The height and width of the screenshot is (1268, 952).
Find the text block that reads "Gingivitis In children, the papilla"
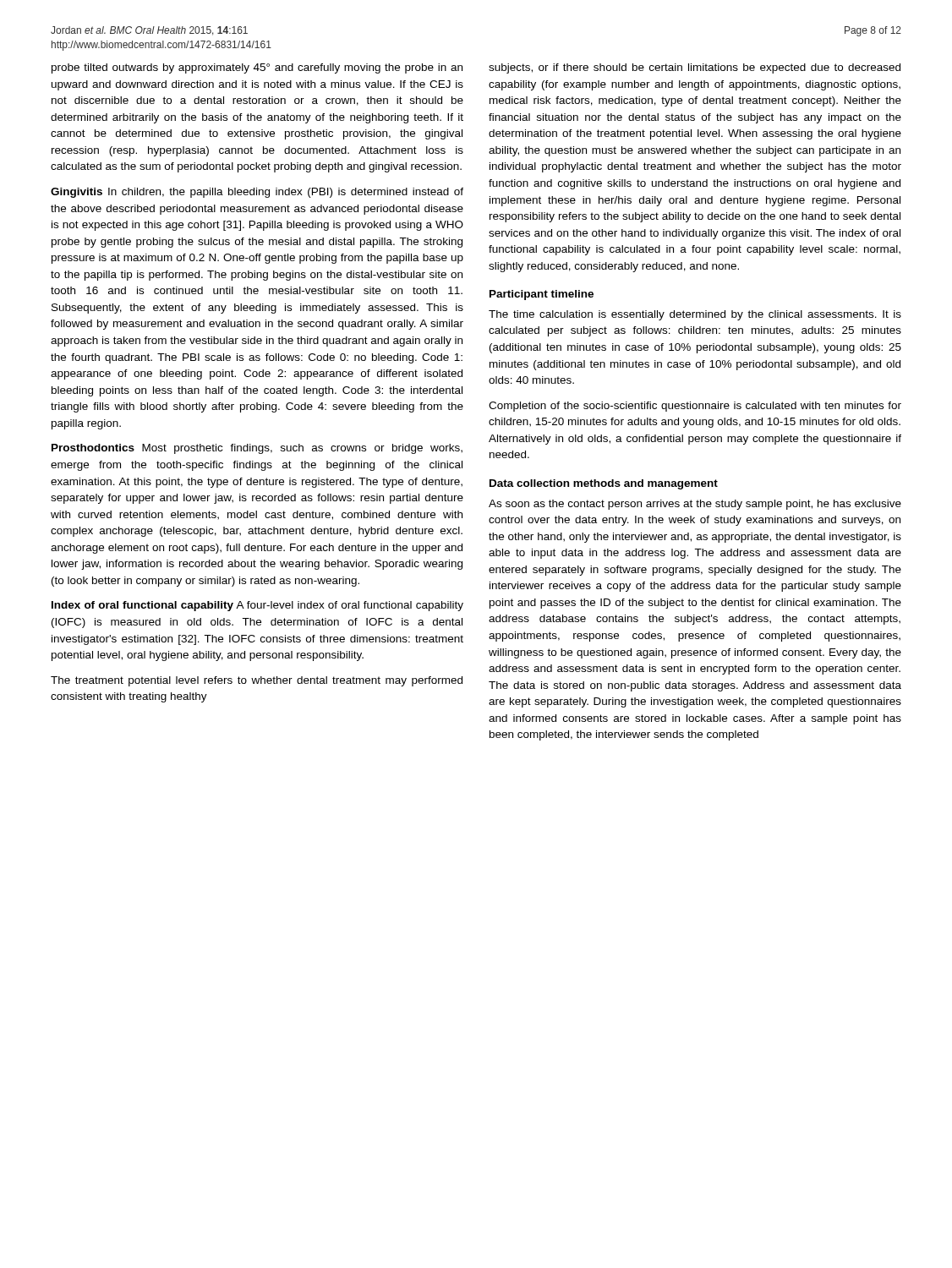pyautogui.click(x=257, y=307)
